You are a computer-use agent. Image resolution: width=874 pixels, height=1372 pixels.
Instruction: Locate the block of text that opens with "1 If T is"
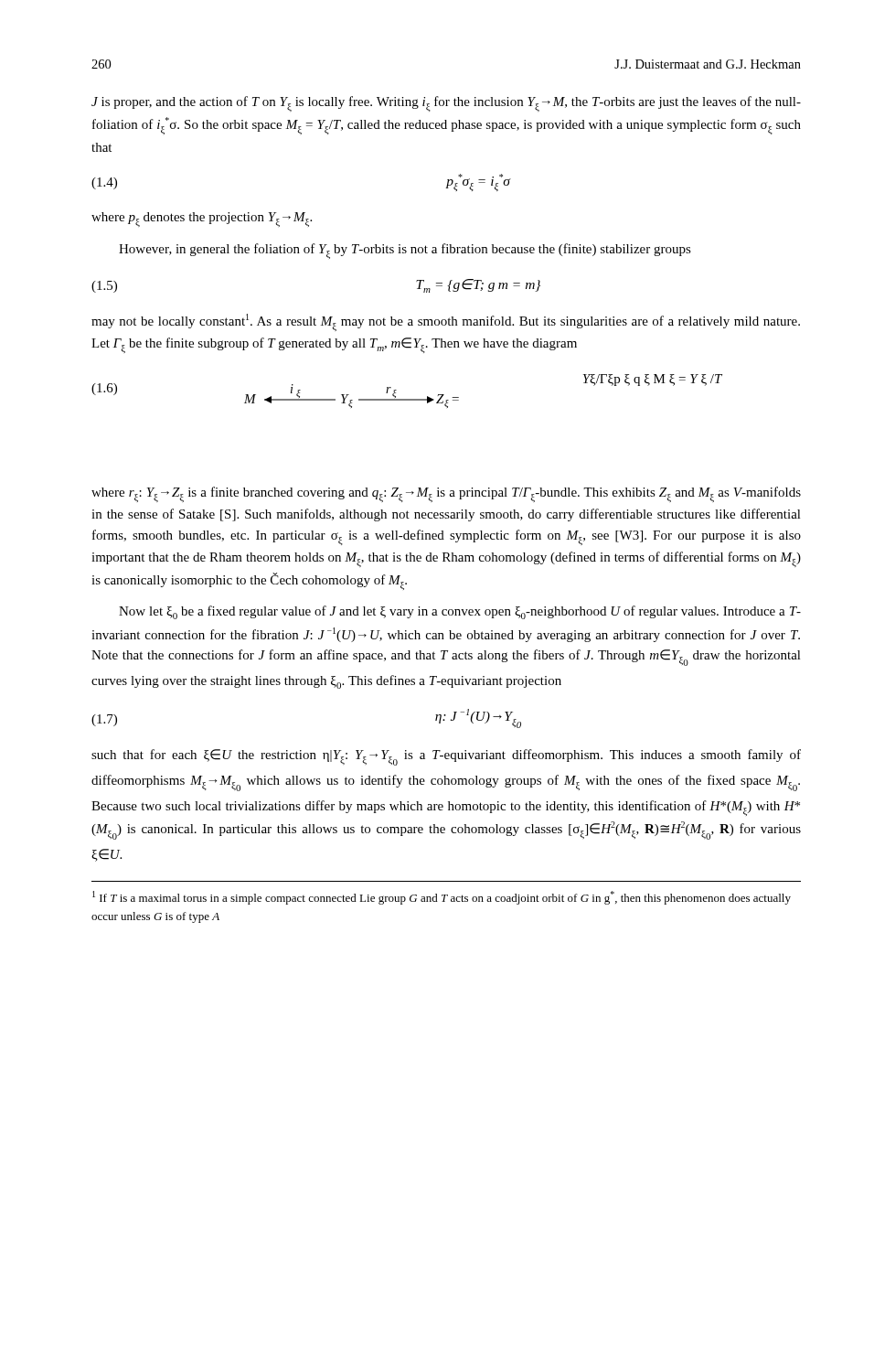[441, 906]
